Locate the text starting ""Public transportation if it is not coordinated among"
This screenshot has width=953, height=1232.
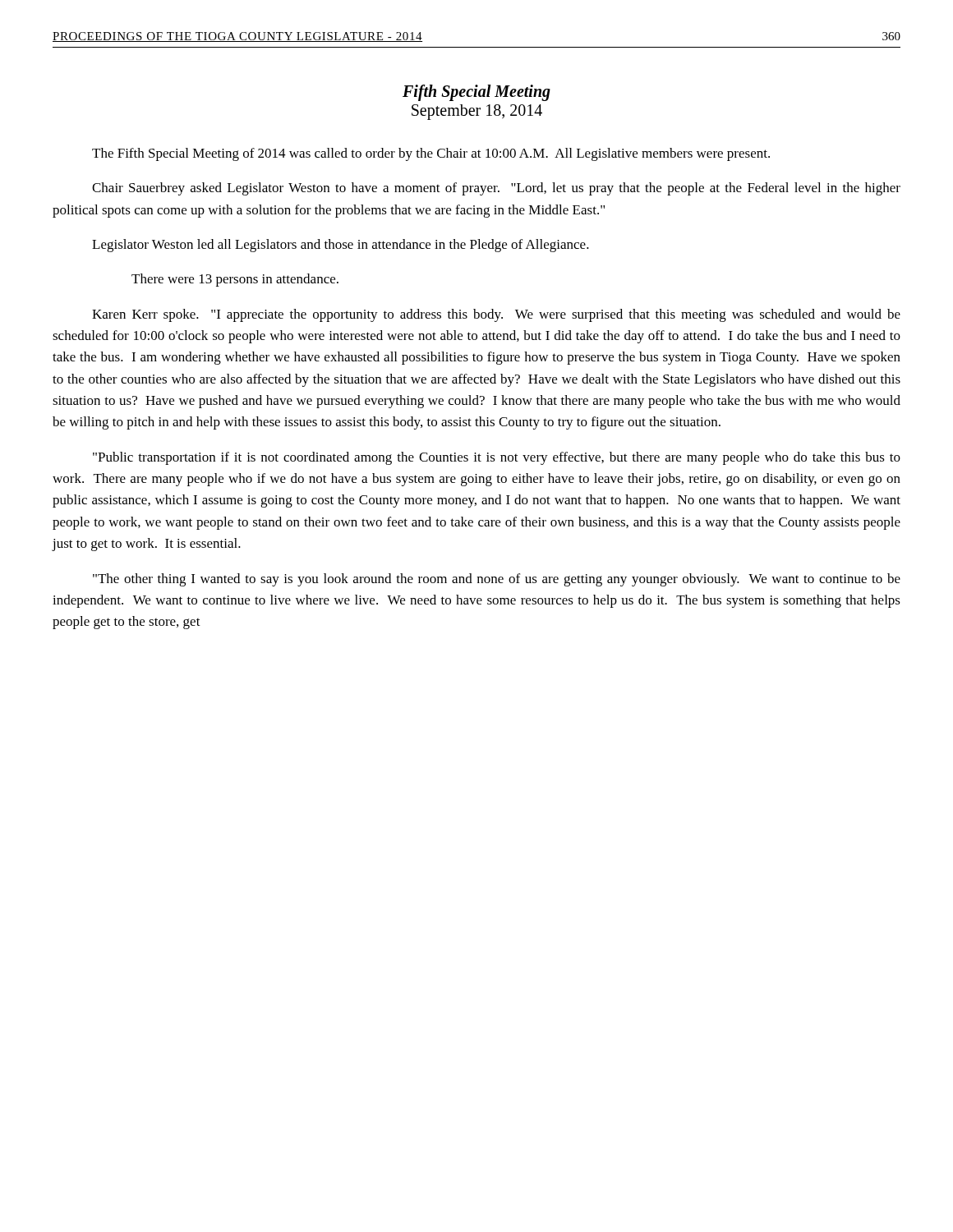pos(476,500)
